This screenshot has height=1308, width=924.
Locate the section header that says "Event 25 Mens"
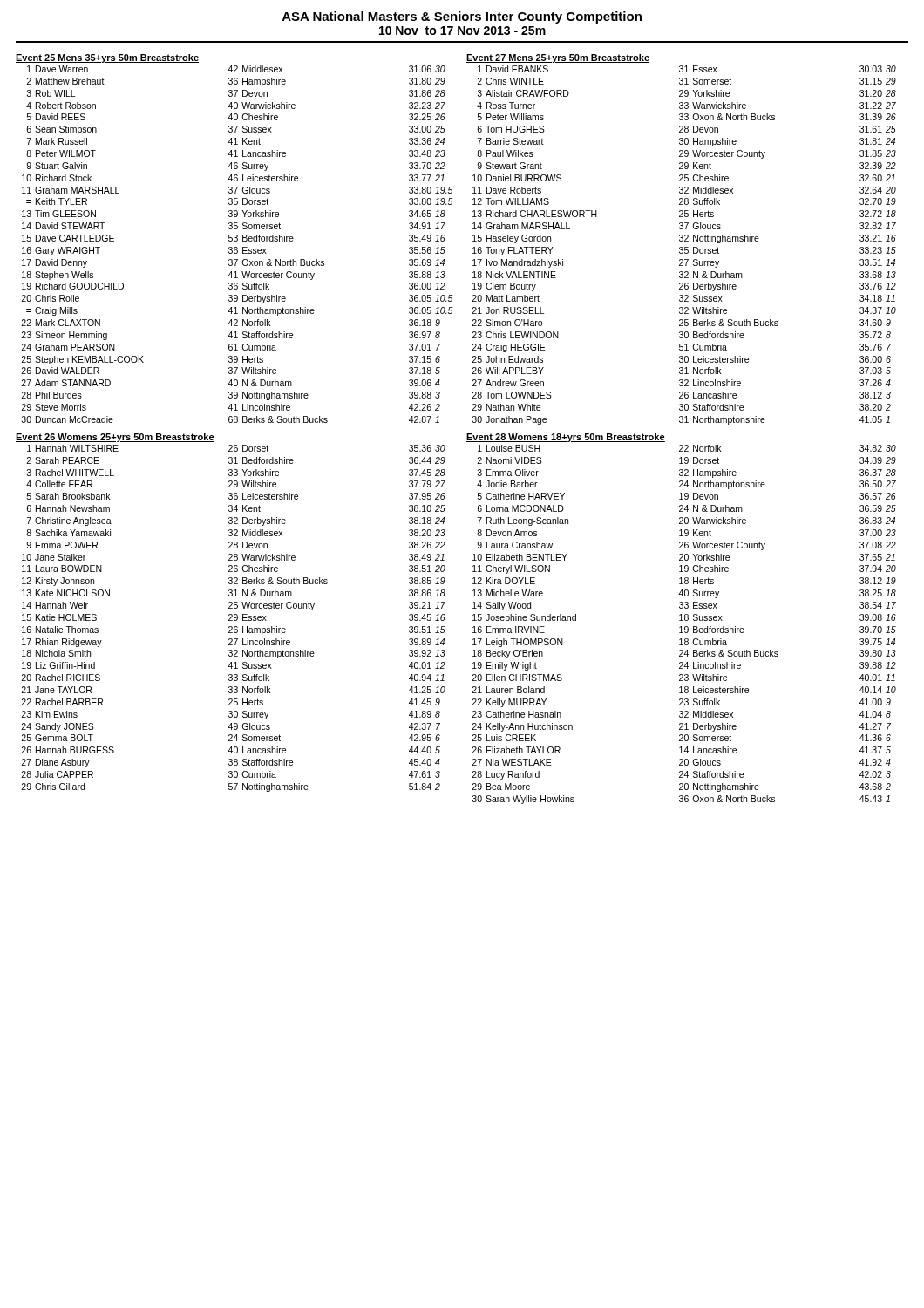(x=107, y=58)
